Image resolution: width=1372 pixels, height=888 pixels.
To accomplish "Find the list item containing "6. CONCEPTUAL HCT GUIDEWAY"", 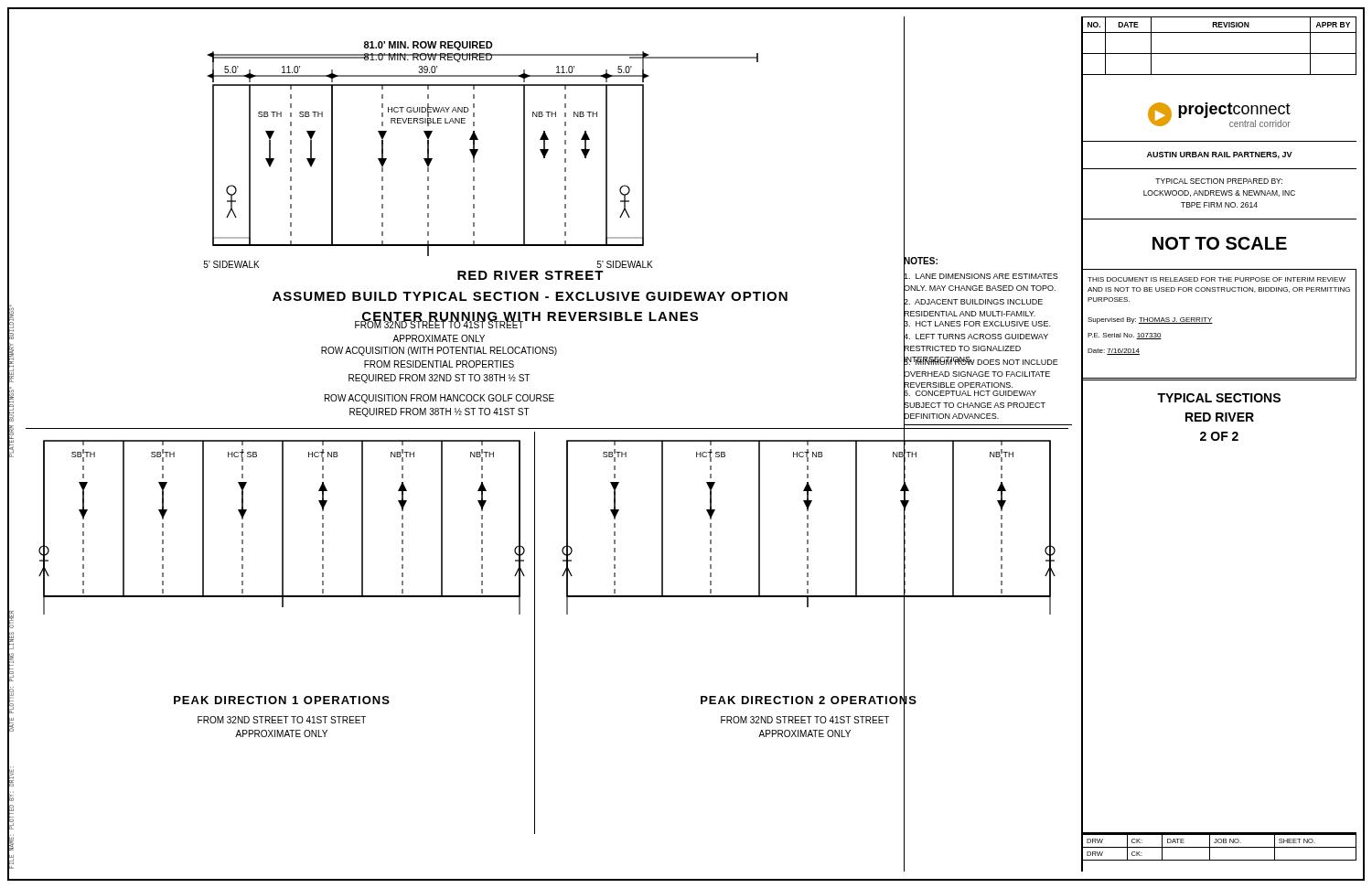I will pyautogui.click(x=975, y=405).
